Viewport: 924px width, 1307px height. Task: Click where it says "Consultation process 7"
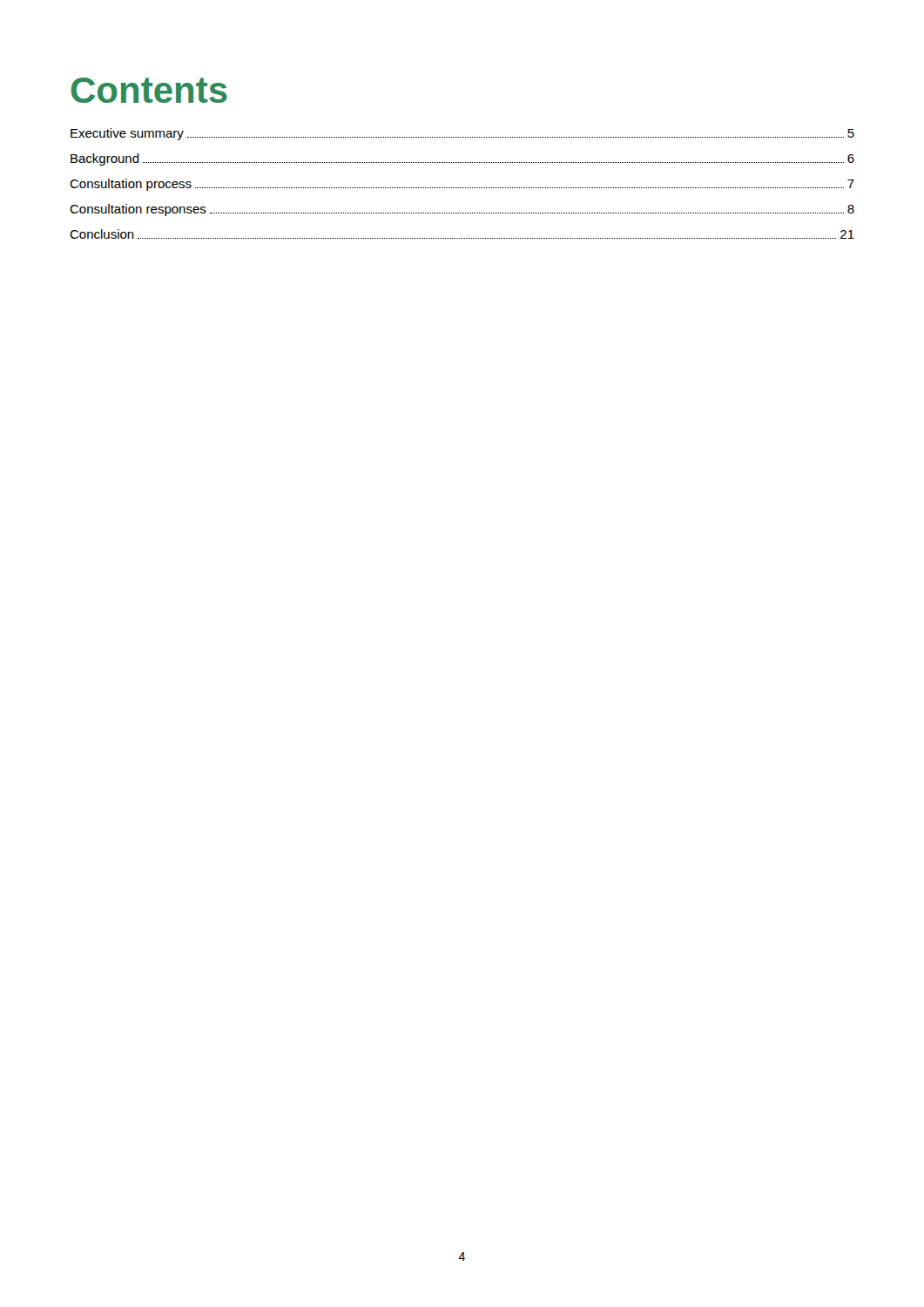[x=462, y=183]
